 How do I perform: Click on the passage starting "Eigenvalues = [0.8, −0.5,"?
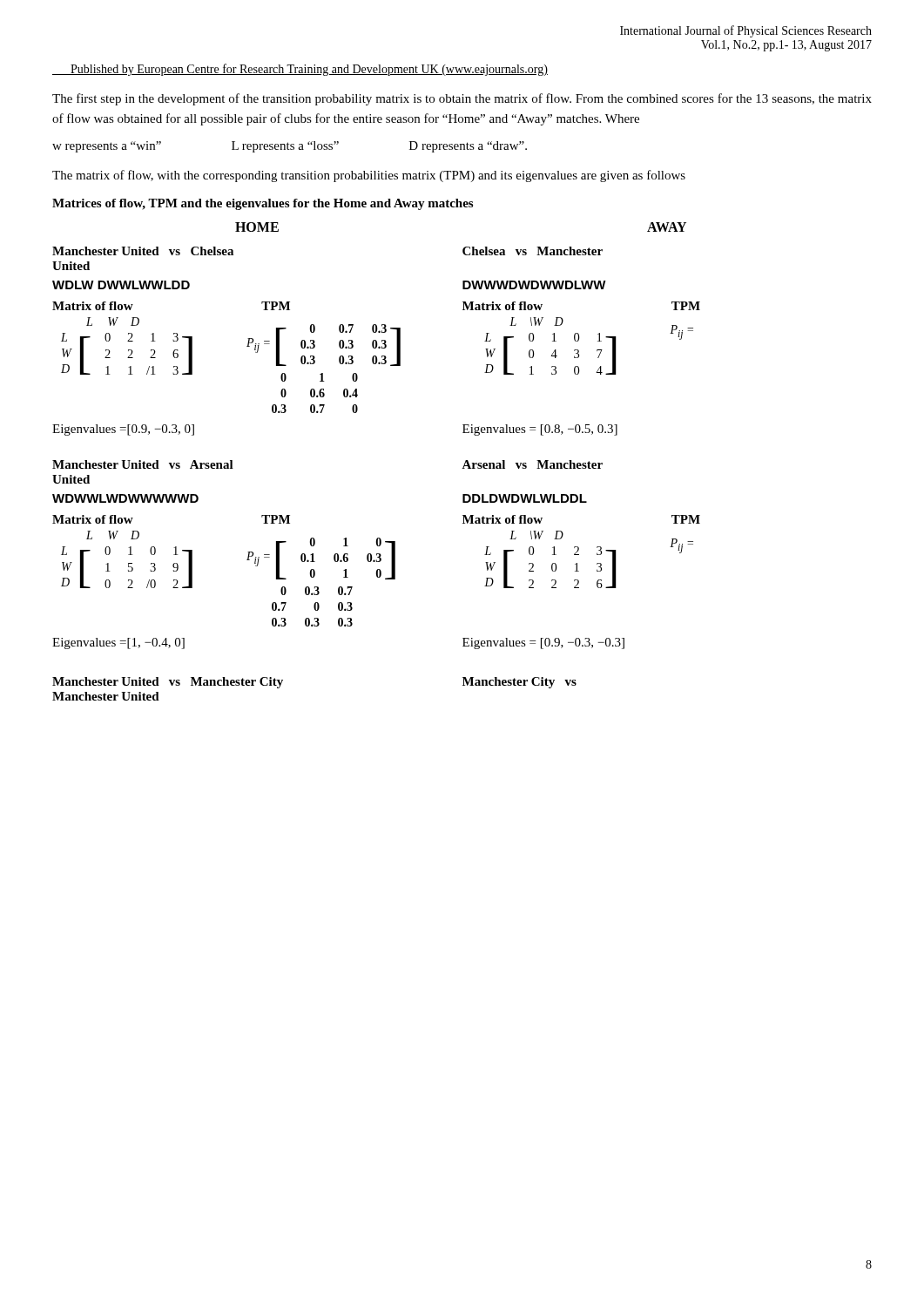[x=540, y=428]
